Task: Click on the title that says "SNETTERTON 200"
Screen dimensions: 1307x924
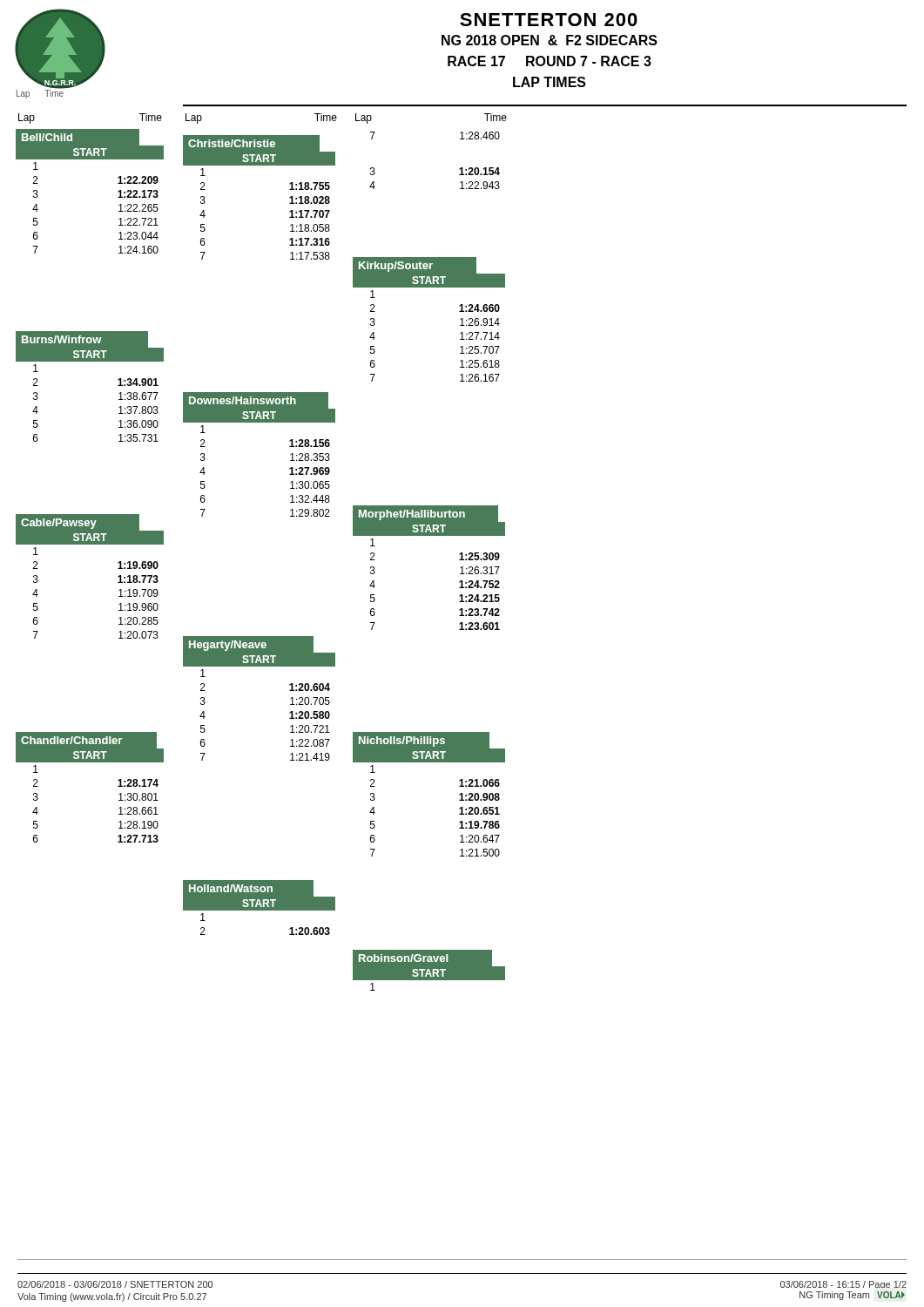Action: tap(549, 20)
